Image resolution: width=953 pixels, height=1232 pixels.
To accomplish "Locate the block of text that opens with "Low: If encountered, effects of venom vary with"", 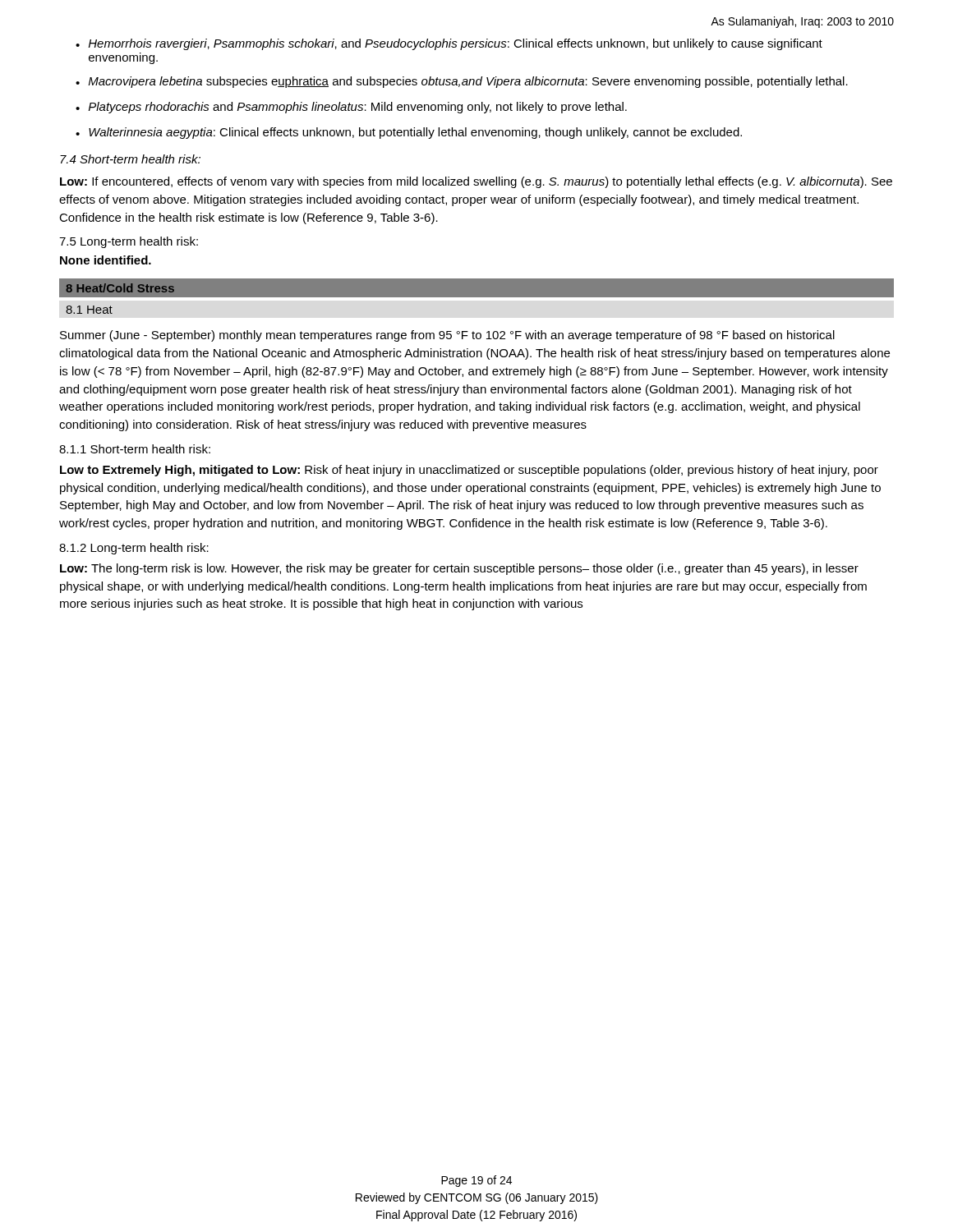I will coord(476,199).
